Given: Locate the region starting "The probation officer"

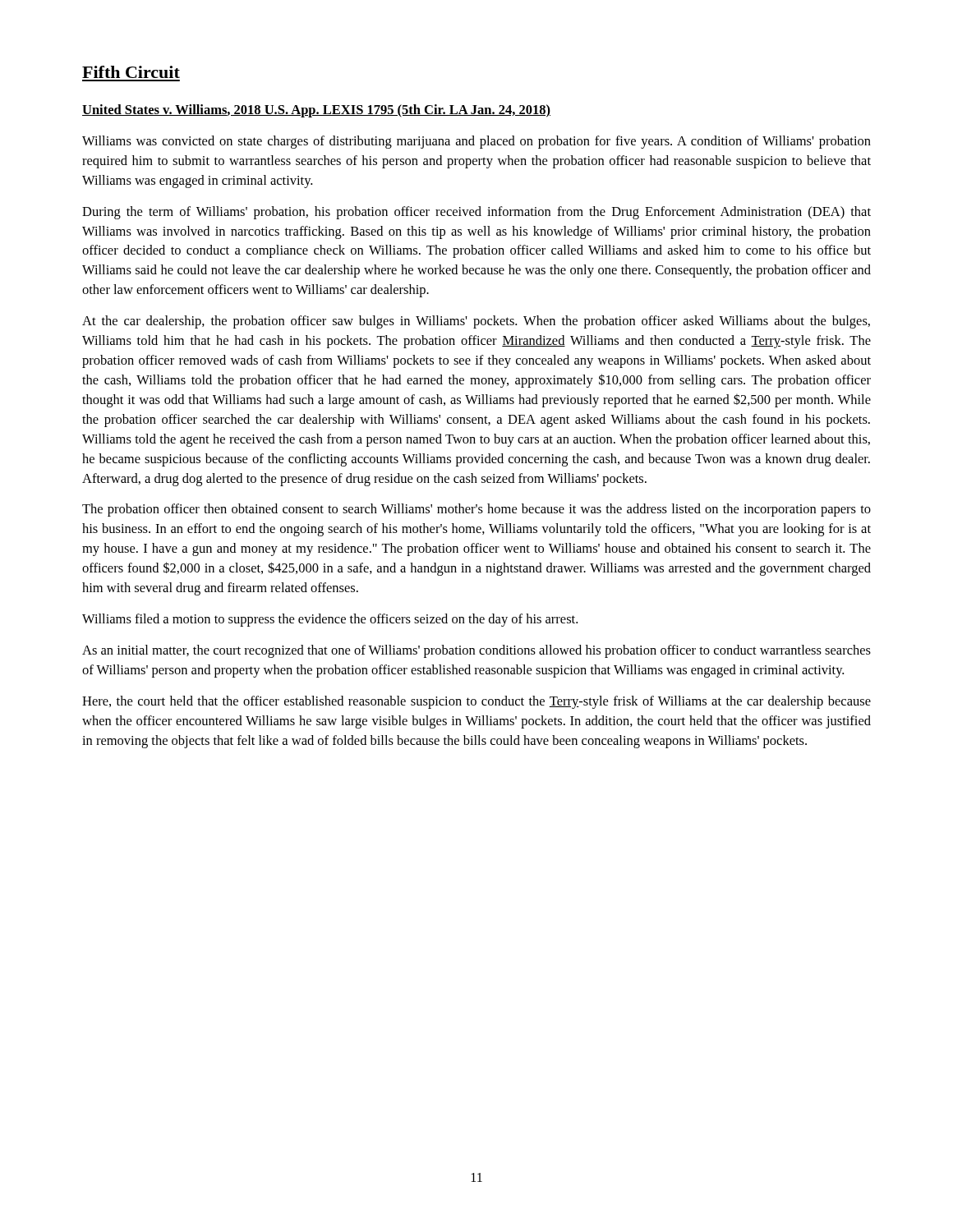Looking at the screenshot, I should (x=476, y=548).
